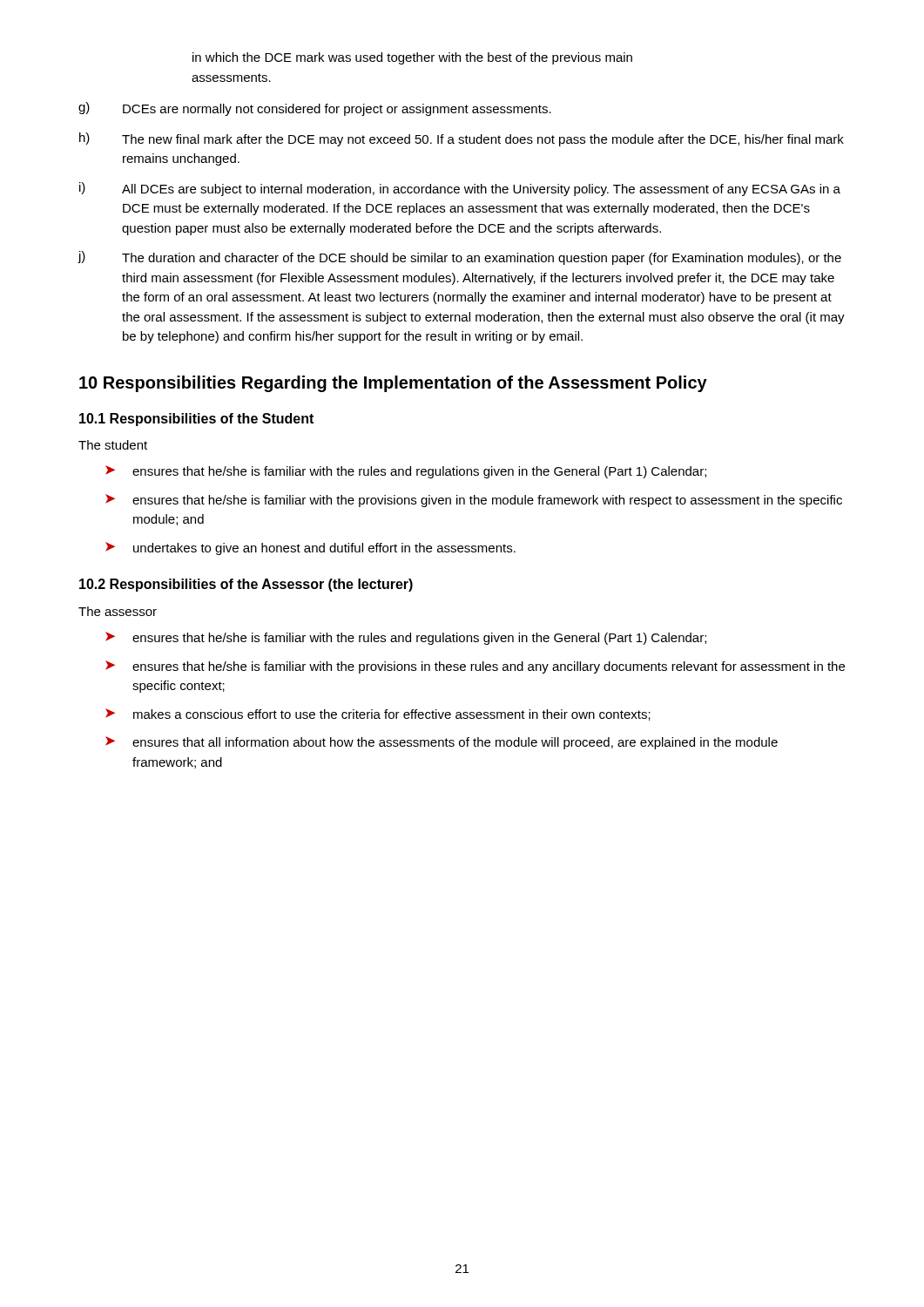The image size is (924, 1307).
Task: Select the section header with the text "10.1 Responsibilities of the Student"
Action: (196, 420)
